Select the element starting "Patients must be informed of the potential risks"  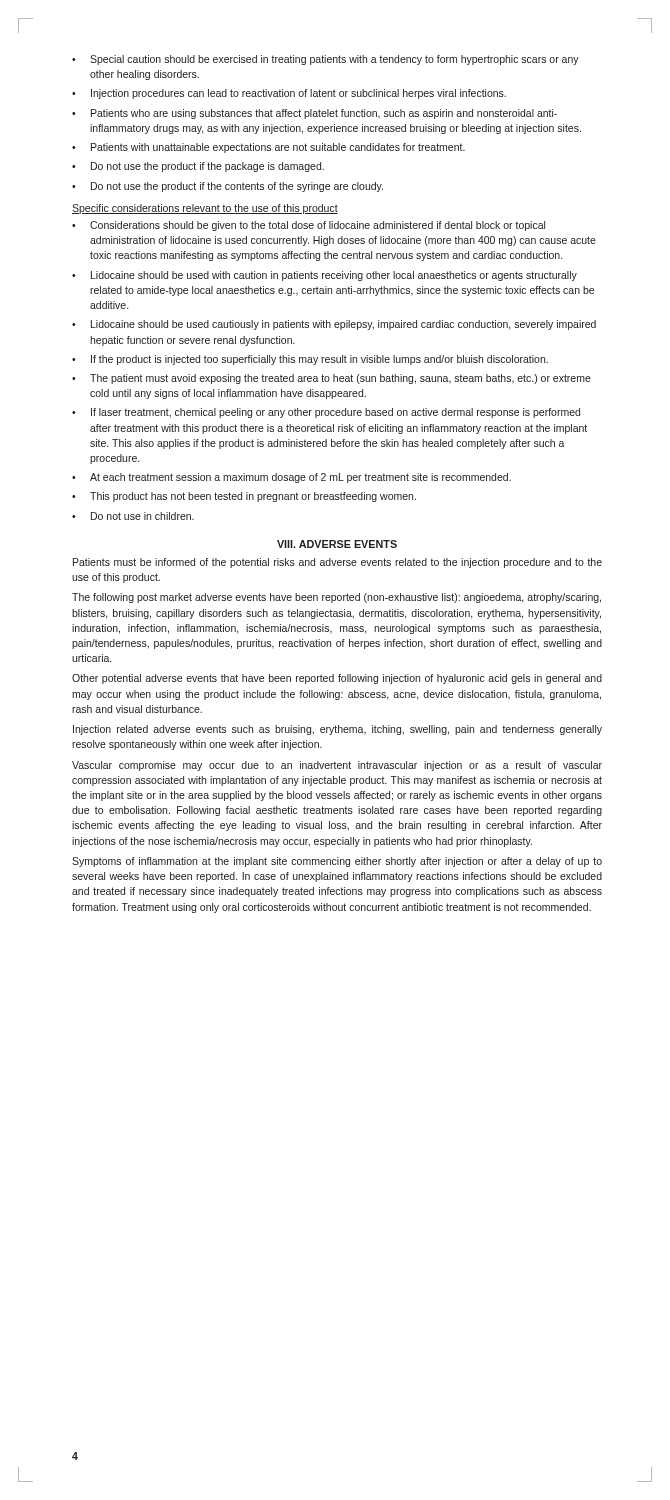(x=337, y=570)
